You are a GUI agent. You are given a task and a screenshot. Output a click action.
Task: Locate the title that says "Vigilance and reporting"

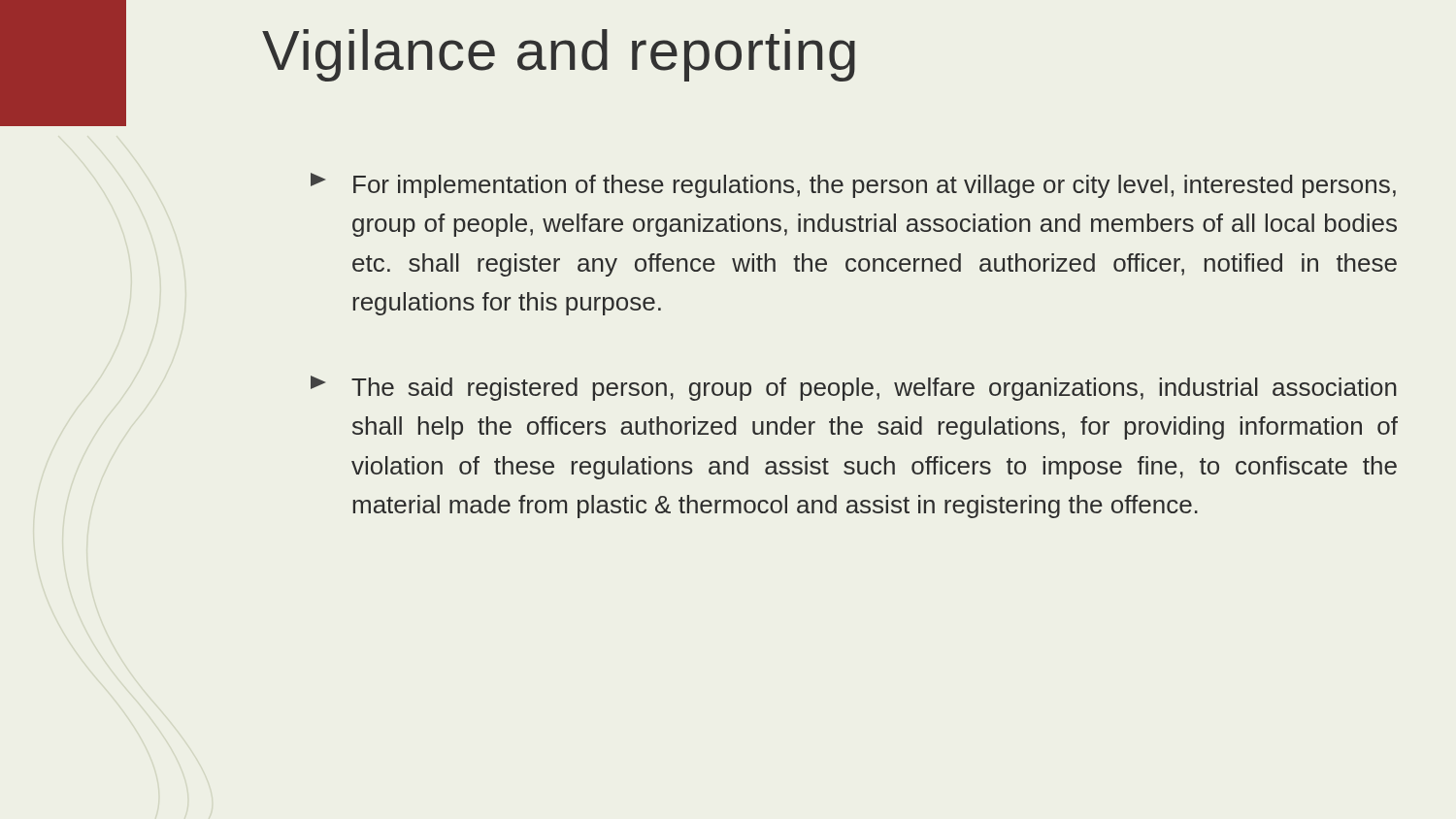click(561, 50)
